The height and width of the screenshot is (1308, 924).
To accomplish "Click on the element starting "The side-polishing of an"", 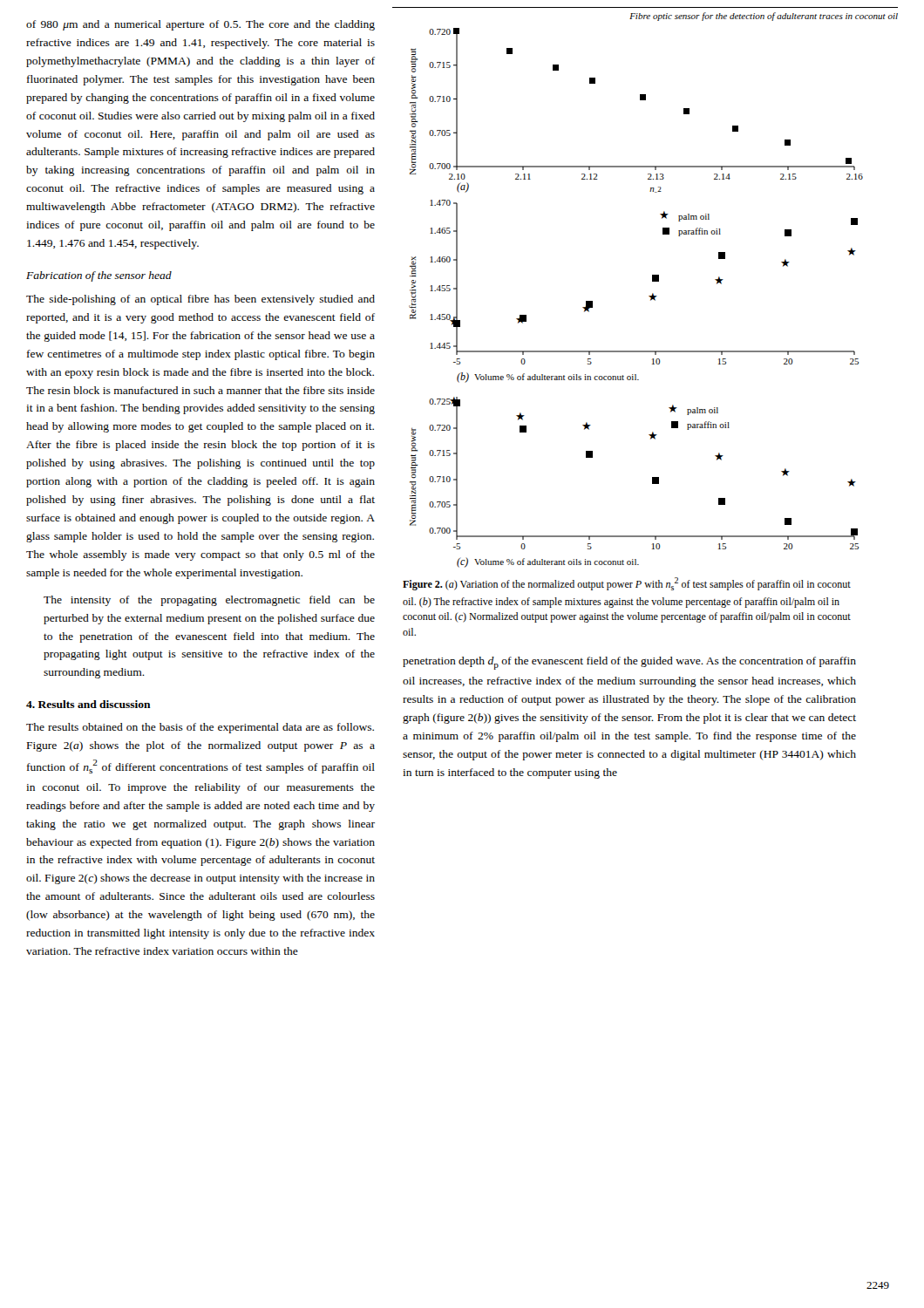I will pyautogui.click(x=201, y=435).
